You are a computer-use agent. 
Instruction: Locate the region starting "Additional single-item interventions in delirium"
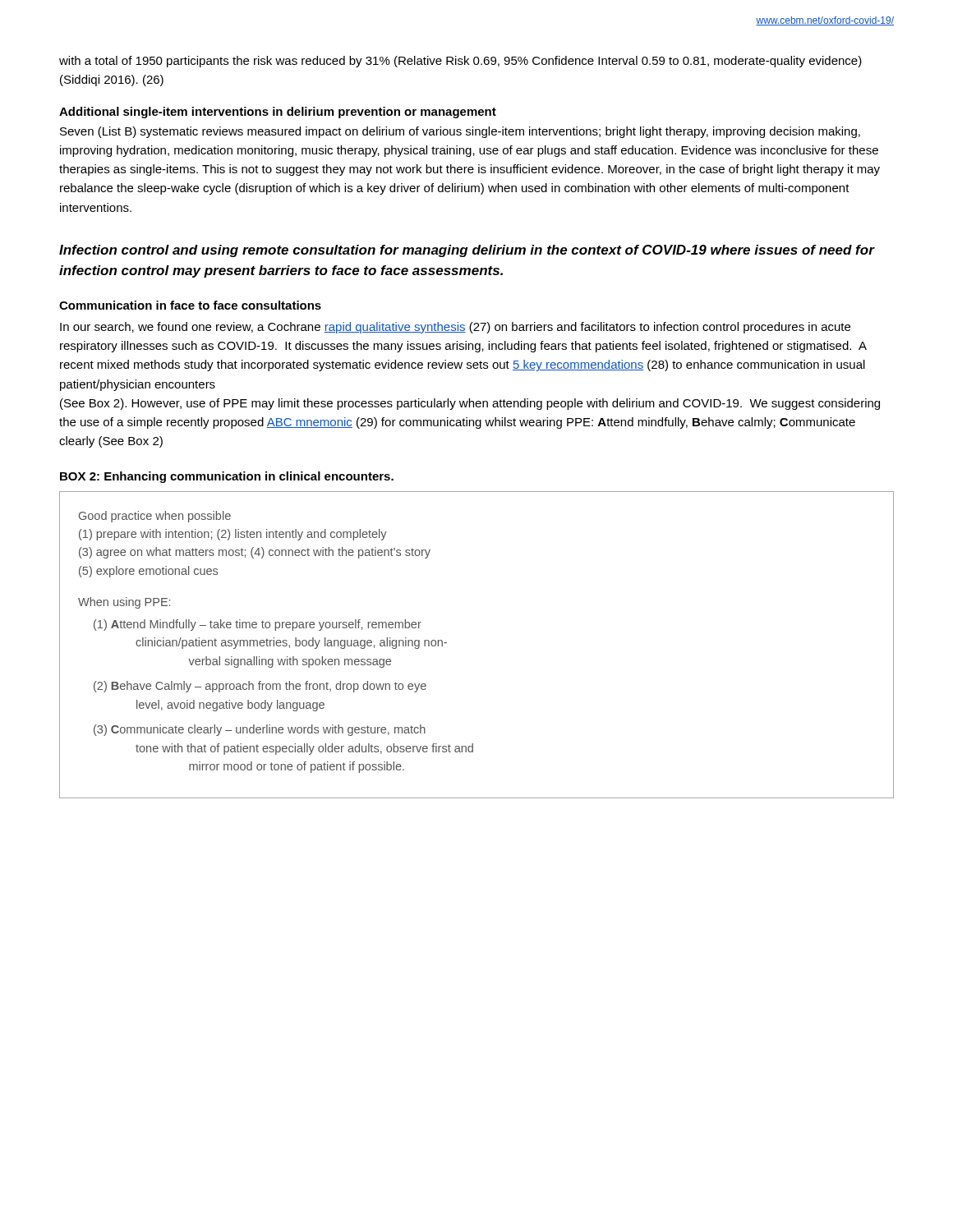click(476, 111)
